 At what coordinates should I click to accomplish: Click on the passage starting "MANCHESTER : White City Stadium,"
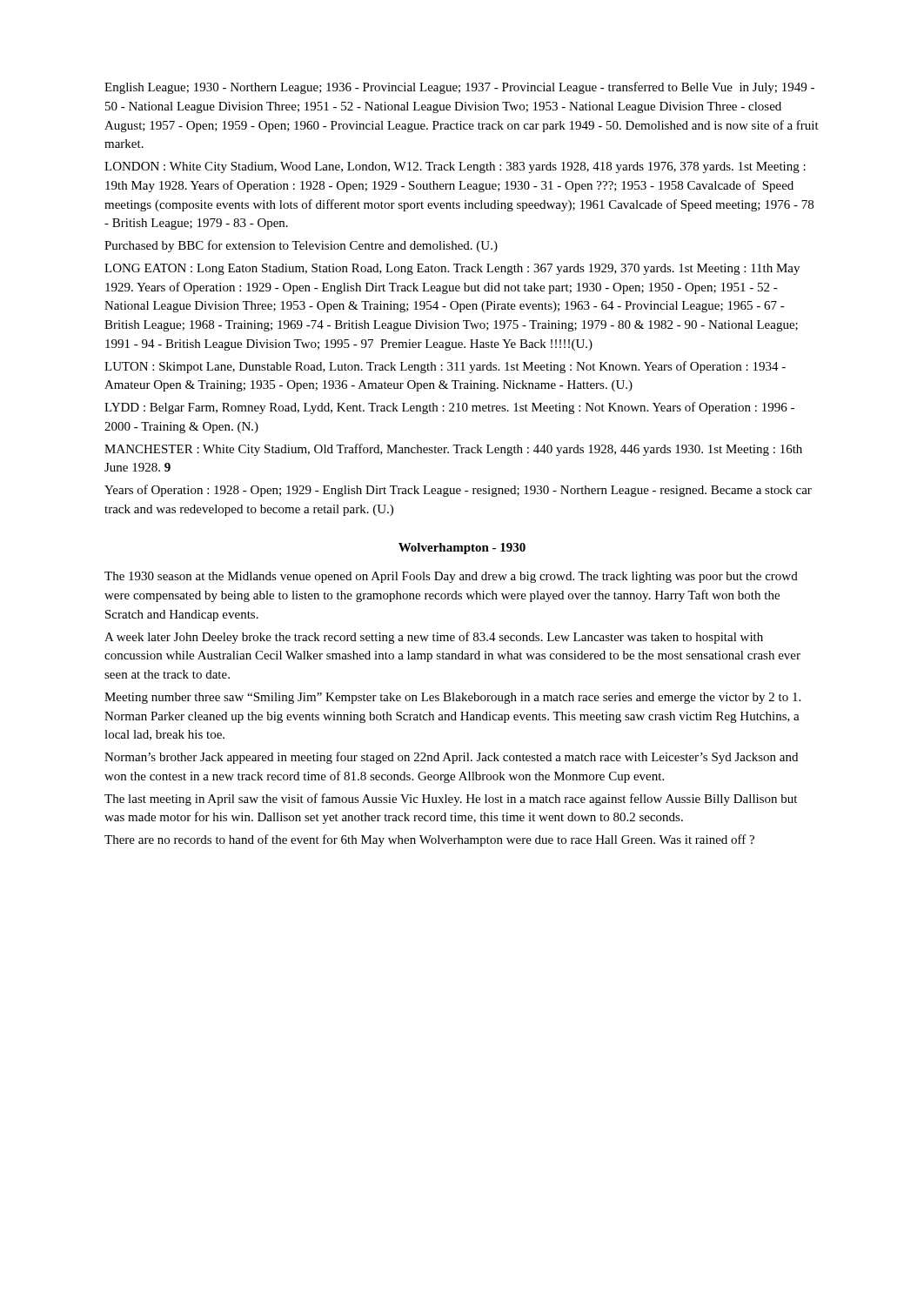coord(453,458)
